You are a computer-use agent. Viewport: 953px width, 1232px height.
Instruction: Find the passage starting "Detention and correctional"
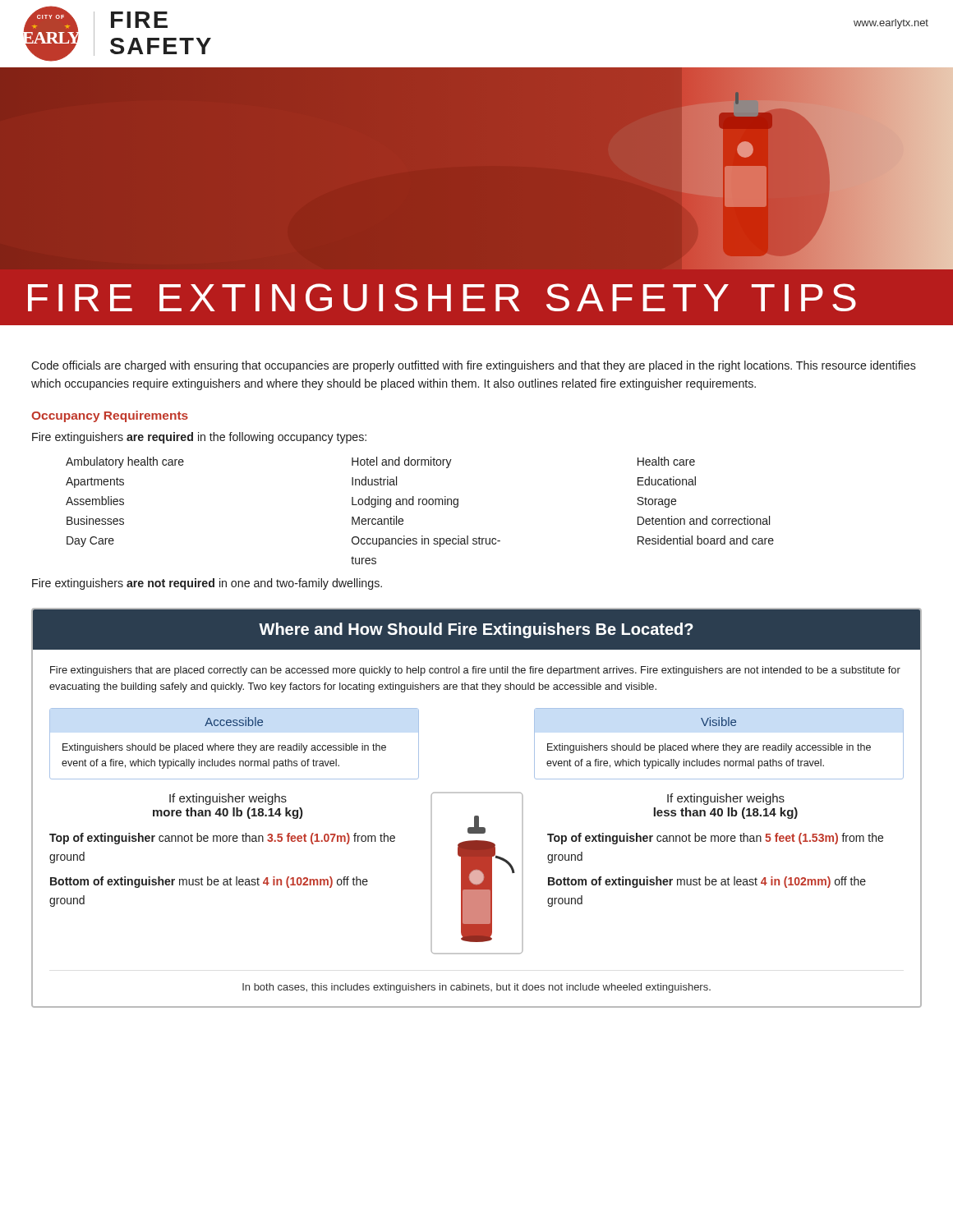tap(704, 521)
